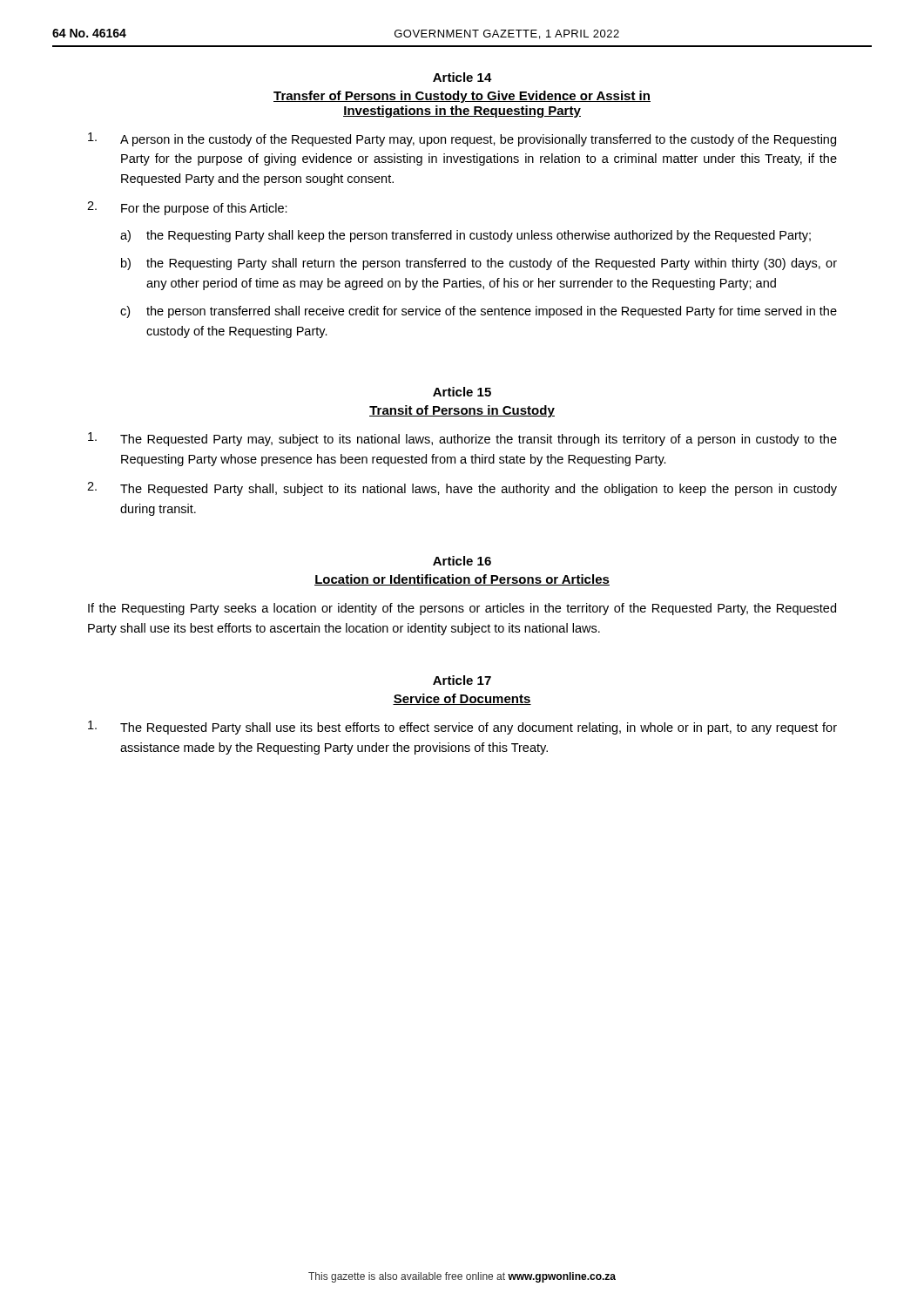Click on the section header that says "Service of Documents"

click(462, 698)
